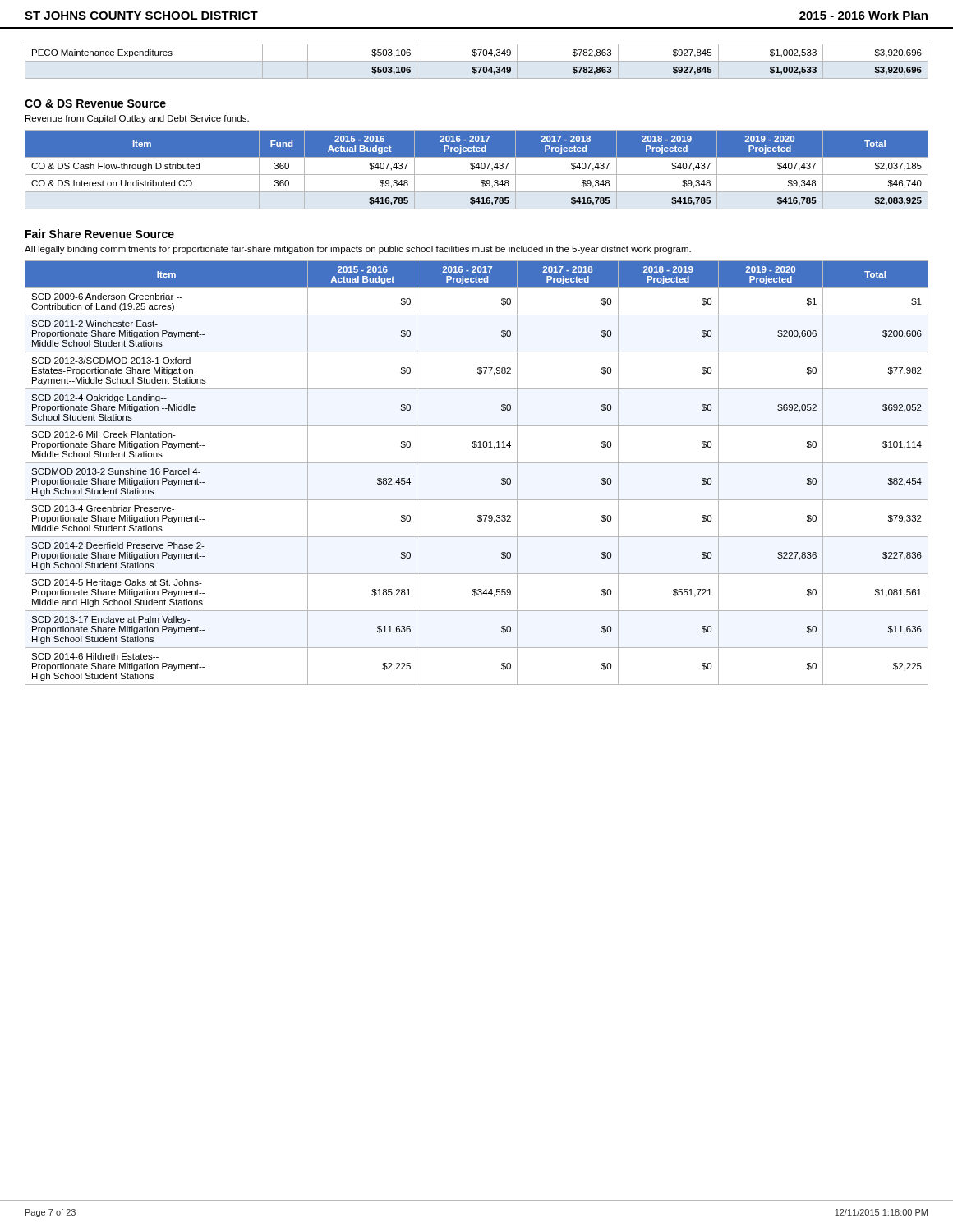Locate the section header that reads "Fair Share Revenue Source"
Image resolution: width=953 pixels, height=1232 pixels.
pyautogui.click(x=99, y=234)
